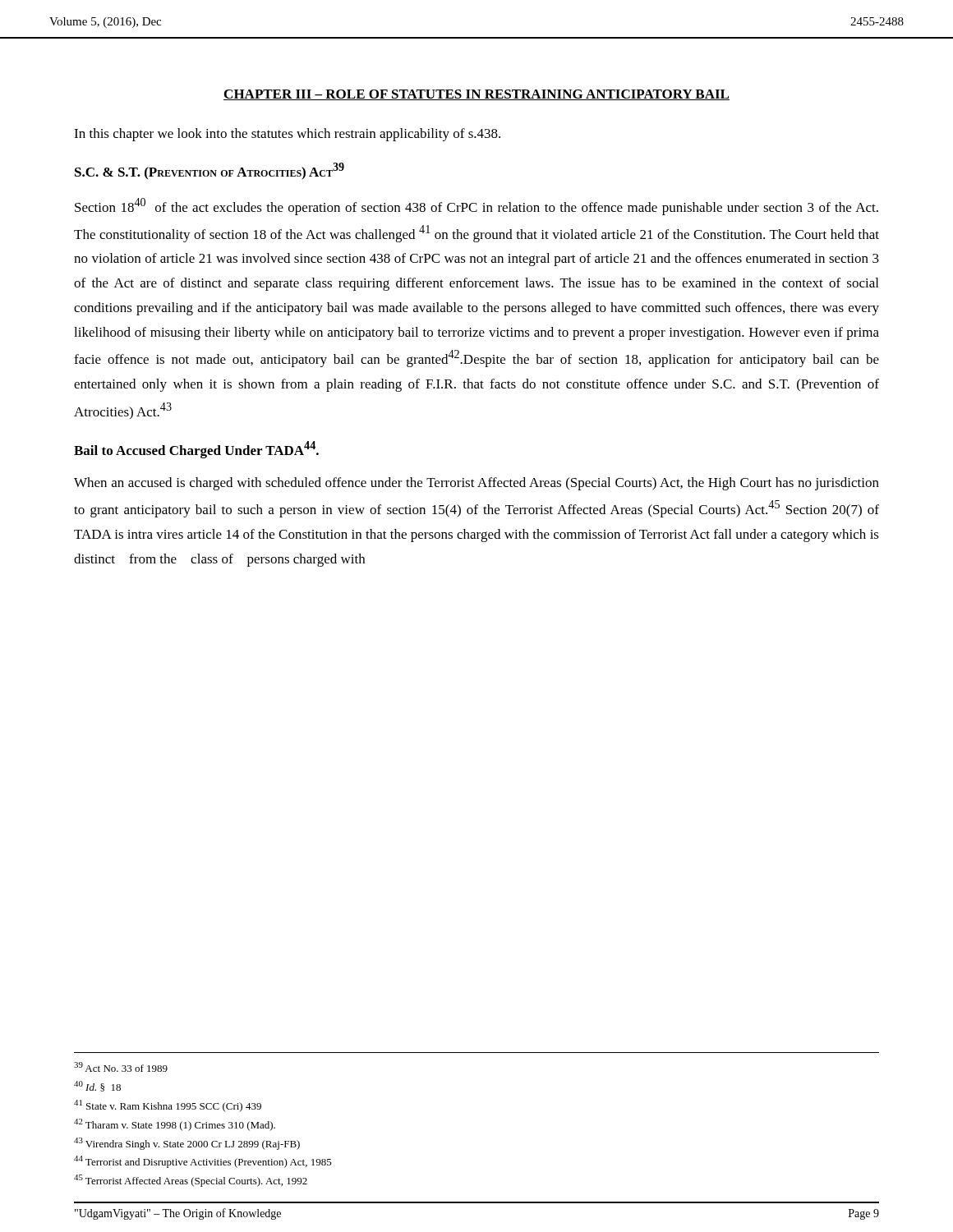Image resolution: width=953 pixels, height=1232 pixels.
Task: Click the title
Action: [x=476, y=94]
